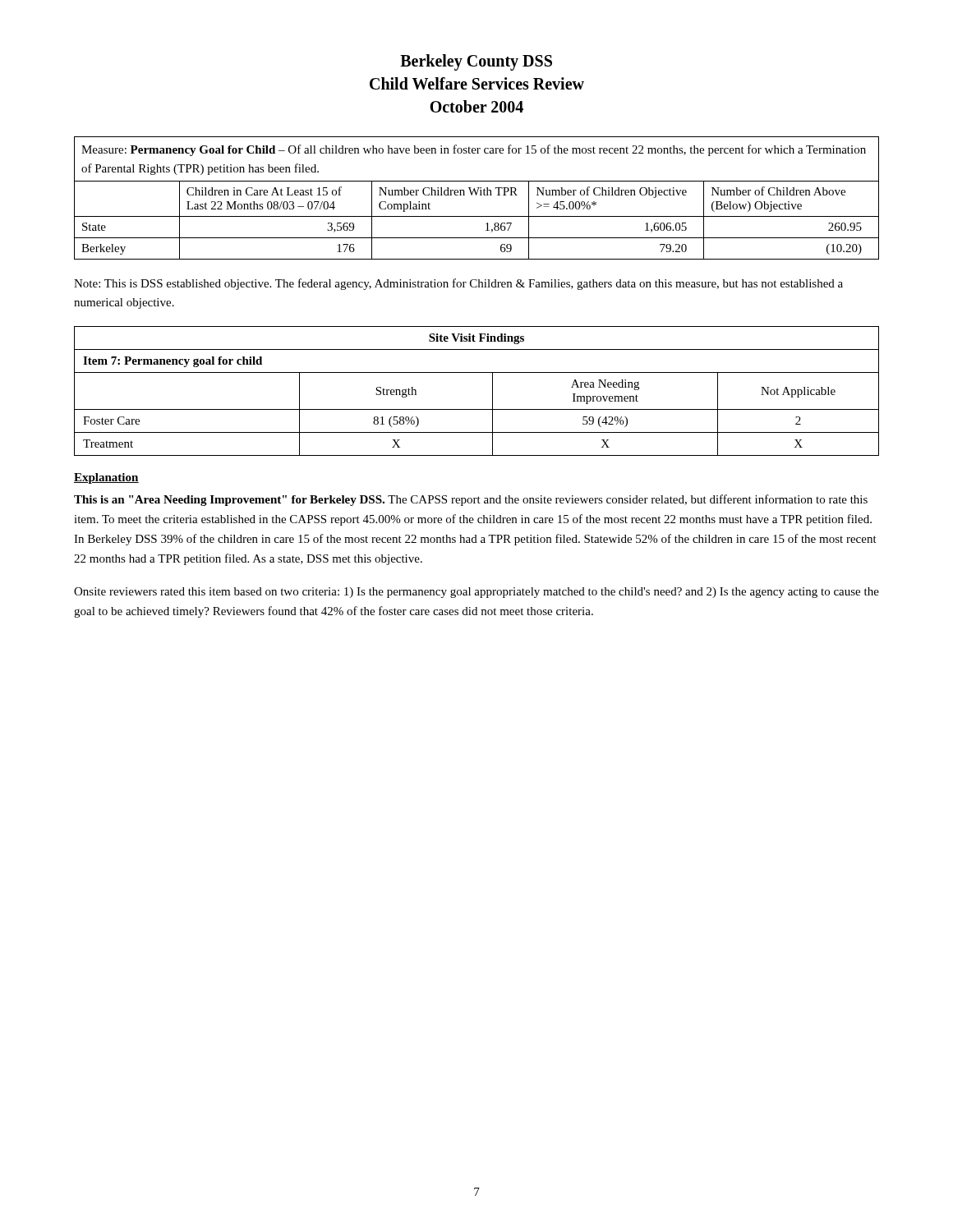Find the table that mentions "81 (58%)"
This screenshot has width=953, height=1232.
[x=476, y=391]
